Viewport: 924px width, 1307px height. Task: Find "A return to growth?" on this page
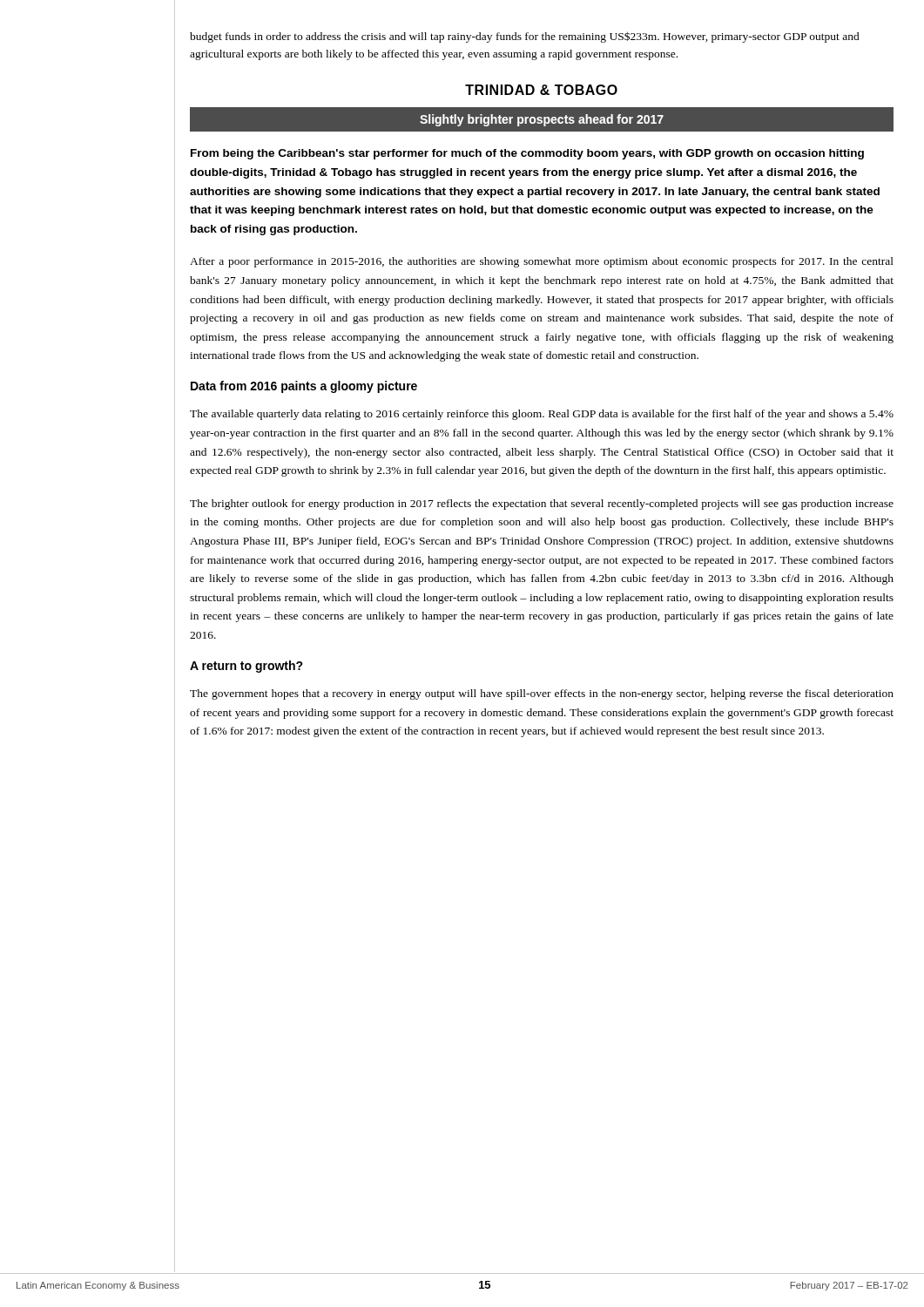[x=246, y=667]
